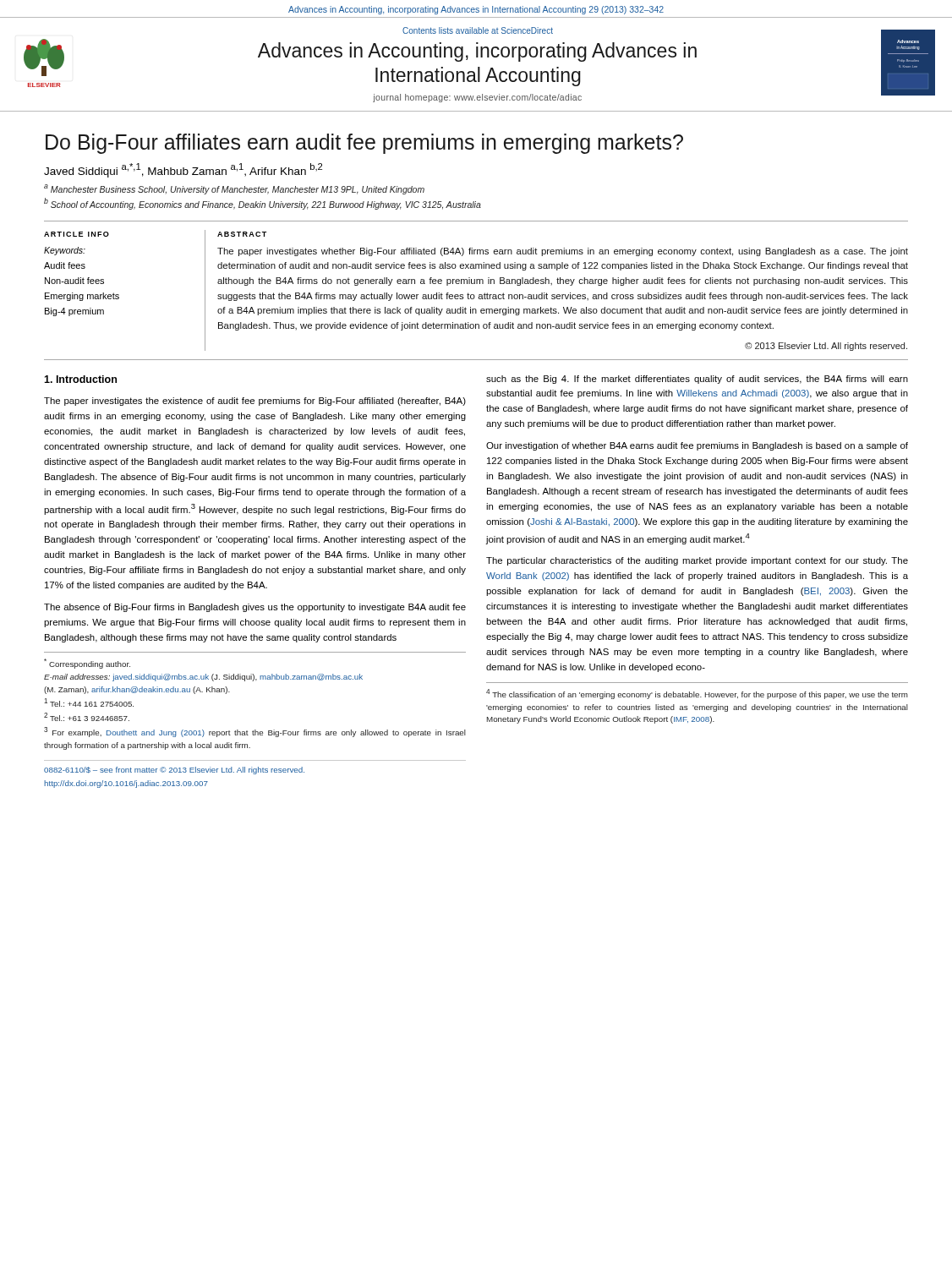Find the region starting "The paper investigates the existence of audit"

[x=255, y=493]
